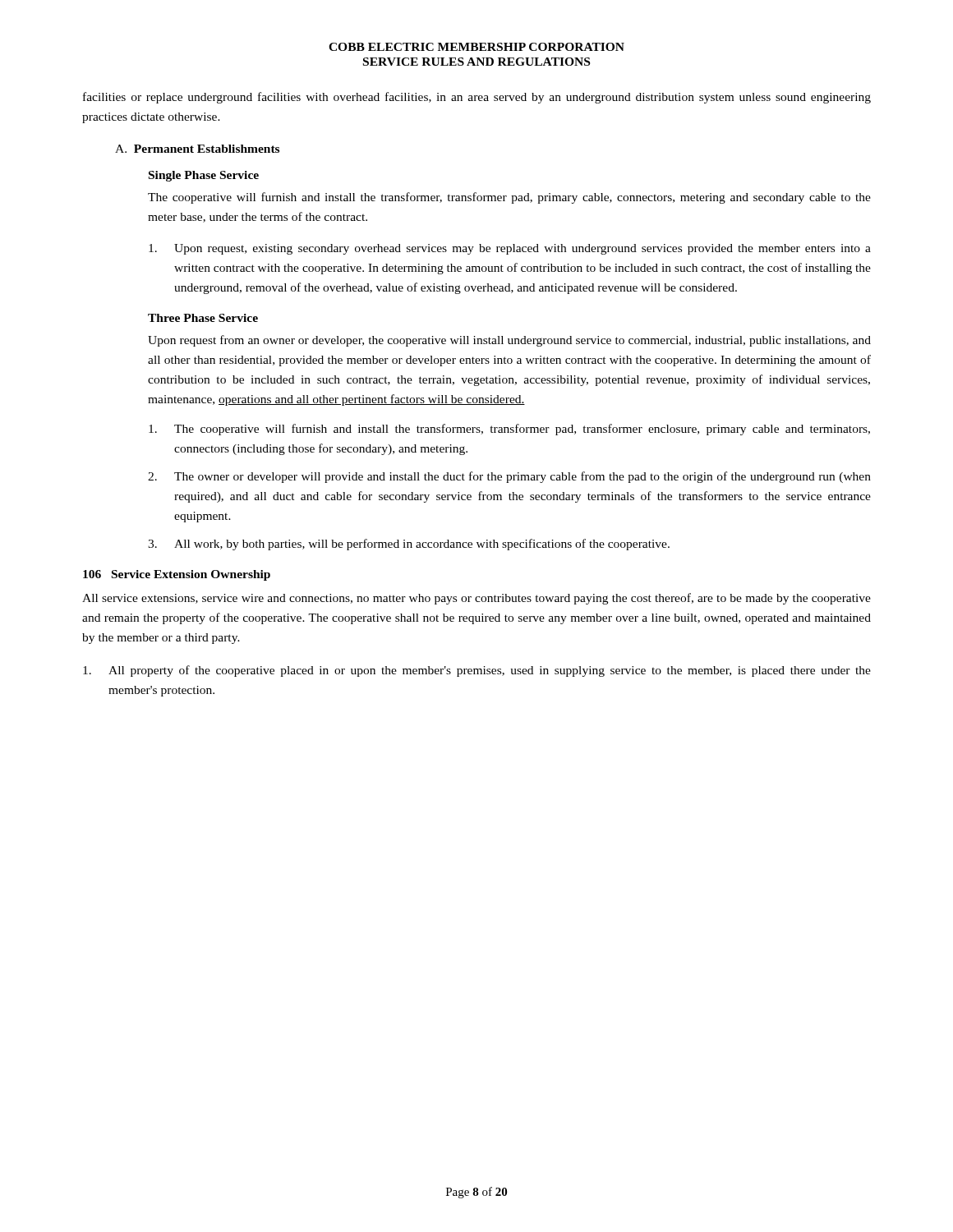Point to "106 Service Extension Ownership"
The image size is (953, 1232).
pyautogui.click(x=176, y=574)
